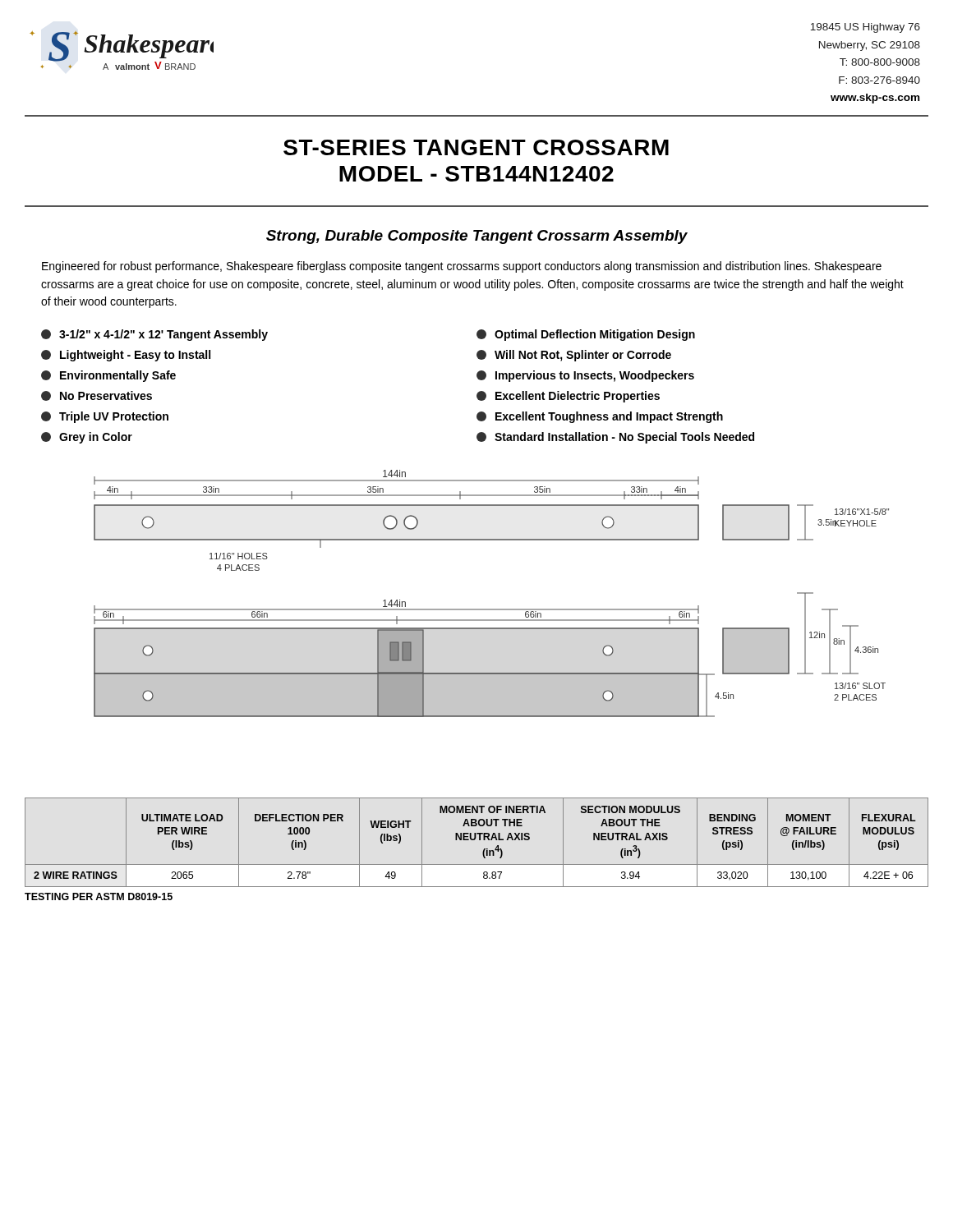
Task: Navigate to the region starting "ST-SERIES TANGENT CROSSARMMODEL"
Action: [x=476, y=161]
